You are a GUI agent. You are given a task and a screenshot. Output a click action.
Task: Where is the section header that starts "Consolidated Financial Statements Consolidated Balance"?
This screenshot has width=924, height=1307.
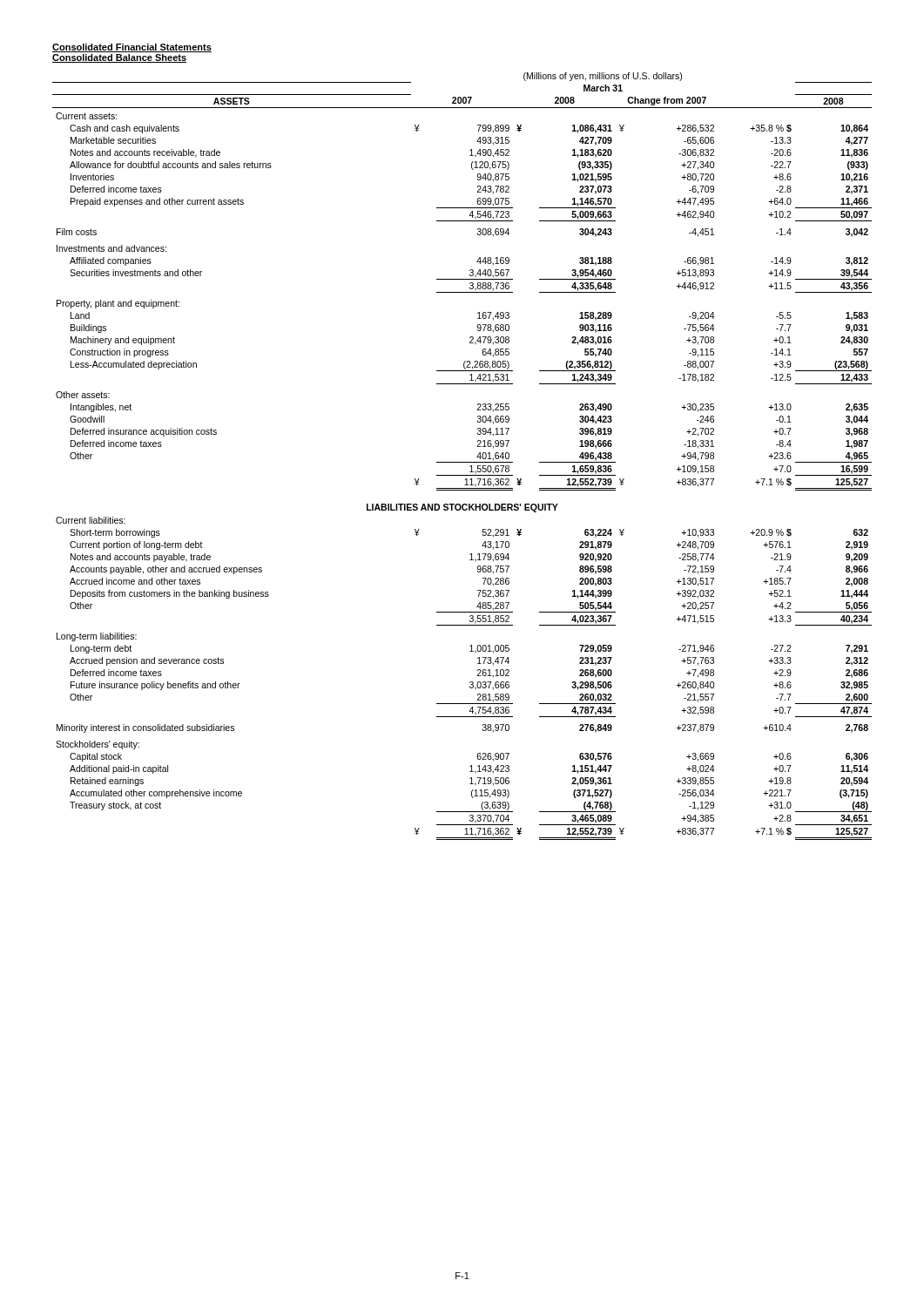tap(132, 52)
